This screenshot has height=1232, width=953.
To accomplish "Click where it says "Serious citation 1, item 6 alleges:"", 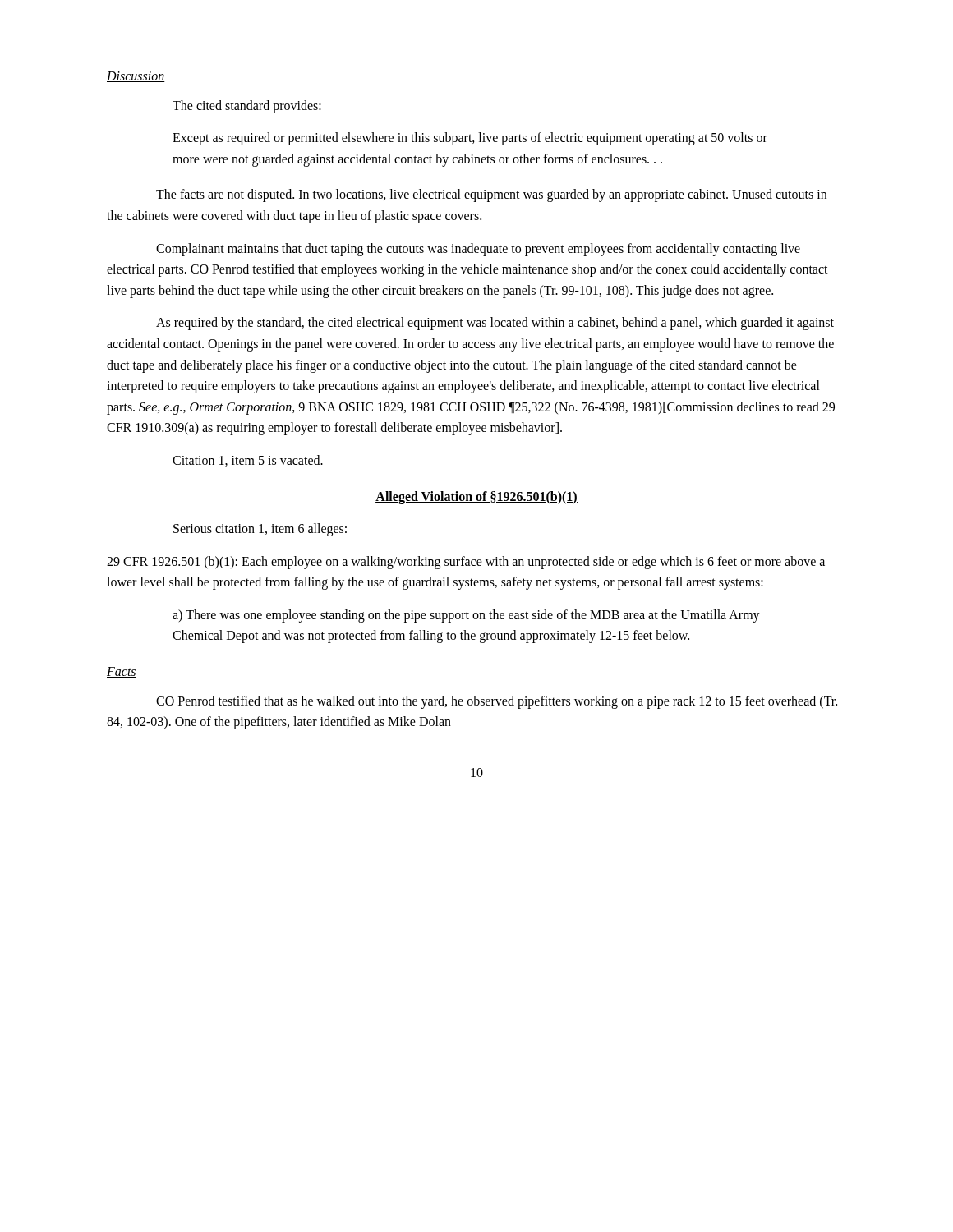I will [260, 529].
